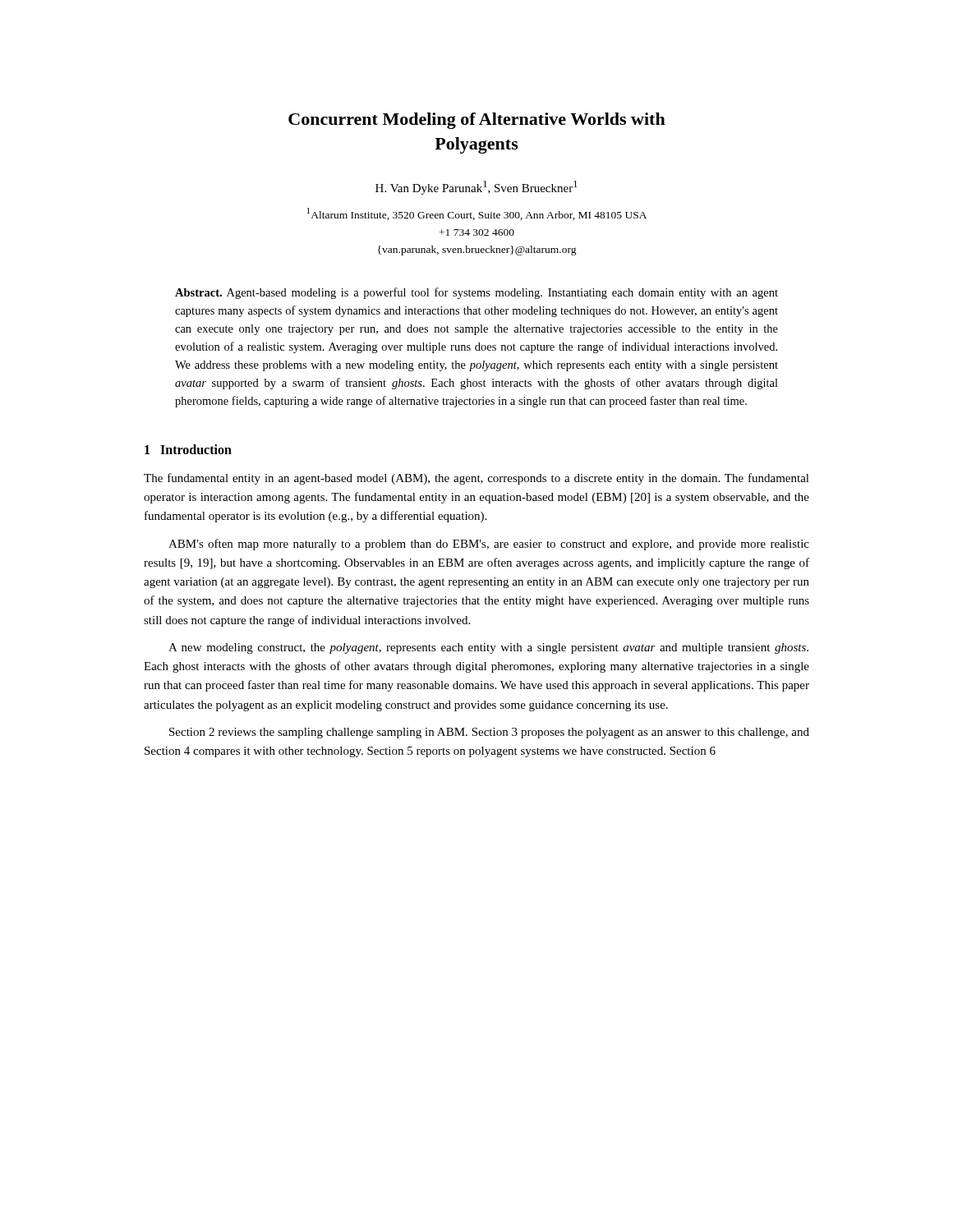The image size is (953, 1232).
Task: Click the section header
Action: pos(188,450)
